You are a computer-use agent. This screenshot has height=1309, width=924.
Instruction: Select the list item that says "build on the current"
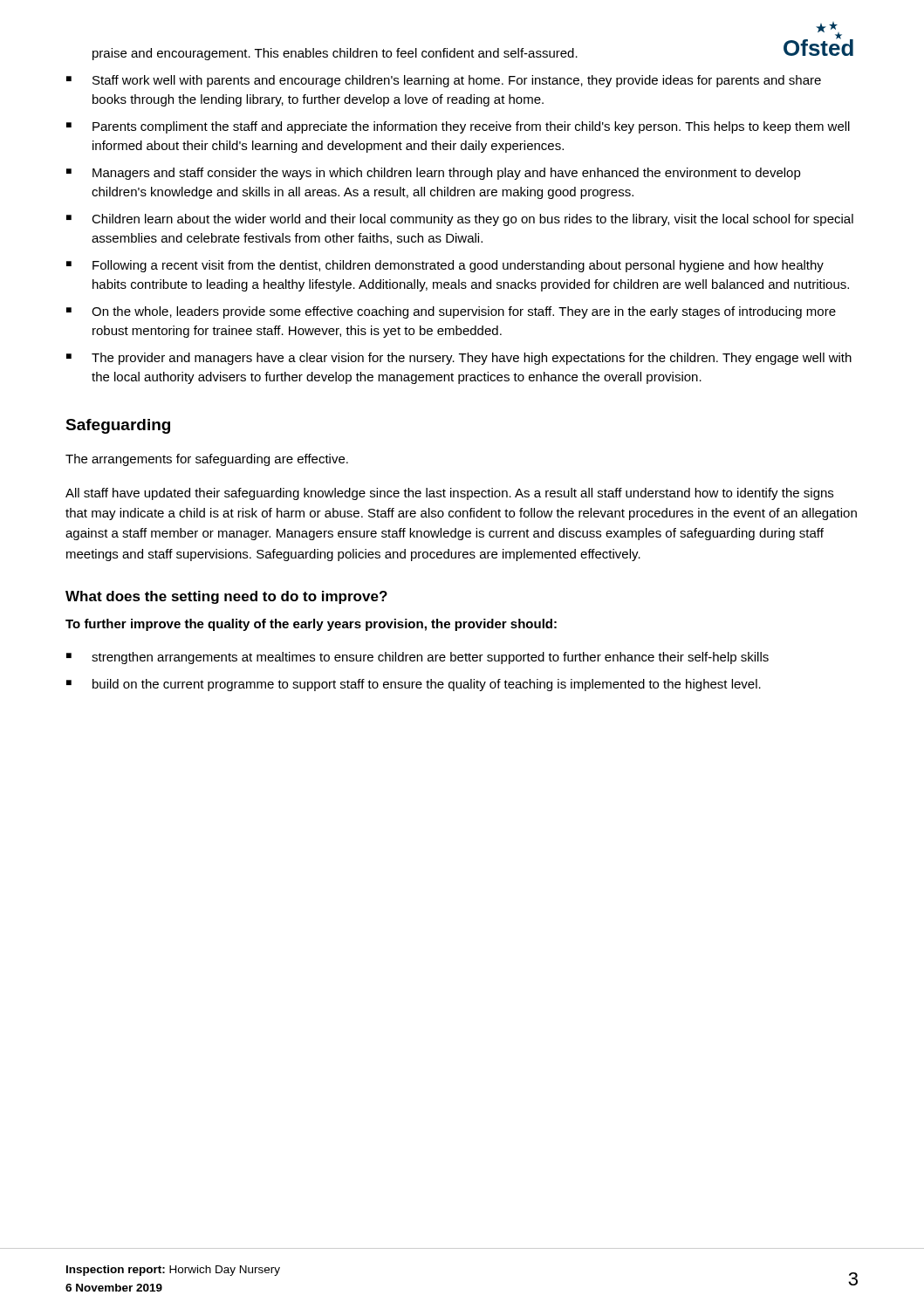(427, 683)
